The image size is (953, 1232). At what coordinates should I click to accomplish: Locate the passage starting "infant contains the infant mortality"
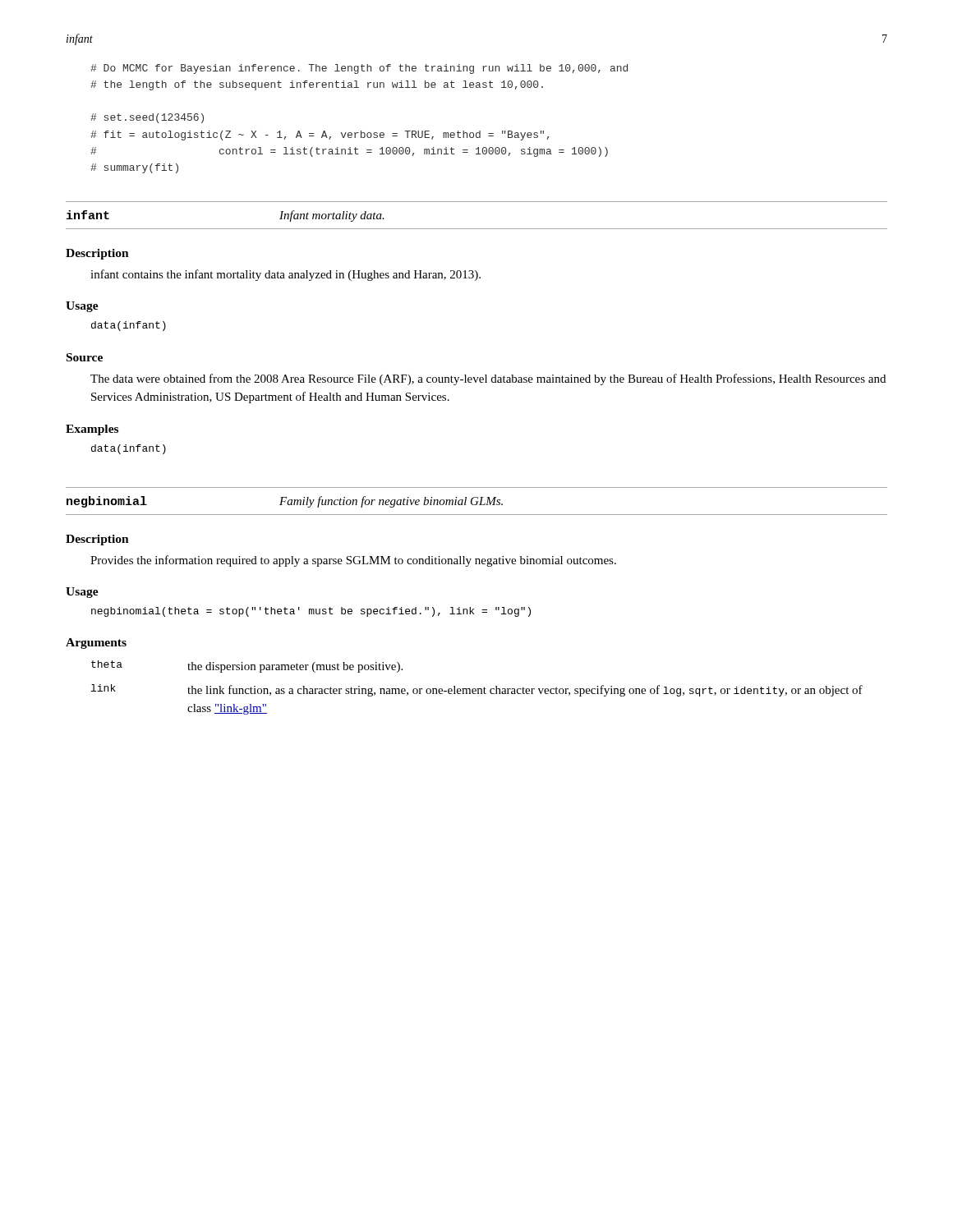tap(286, 274)
